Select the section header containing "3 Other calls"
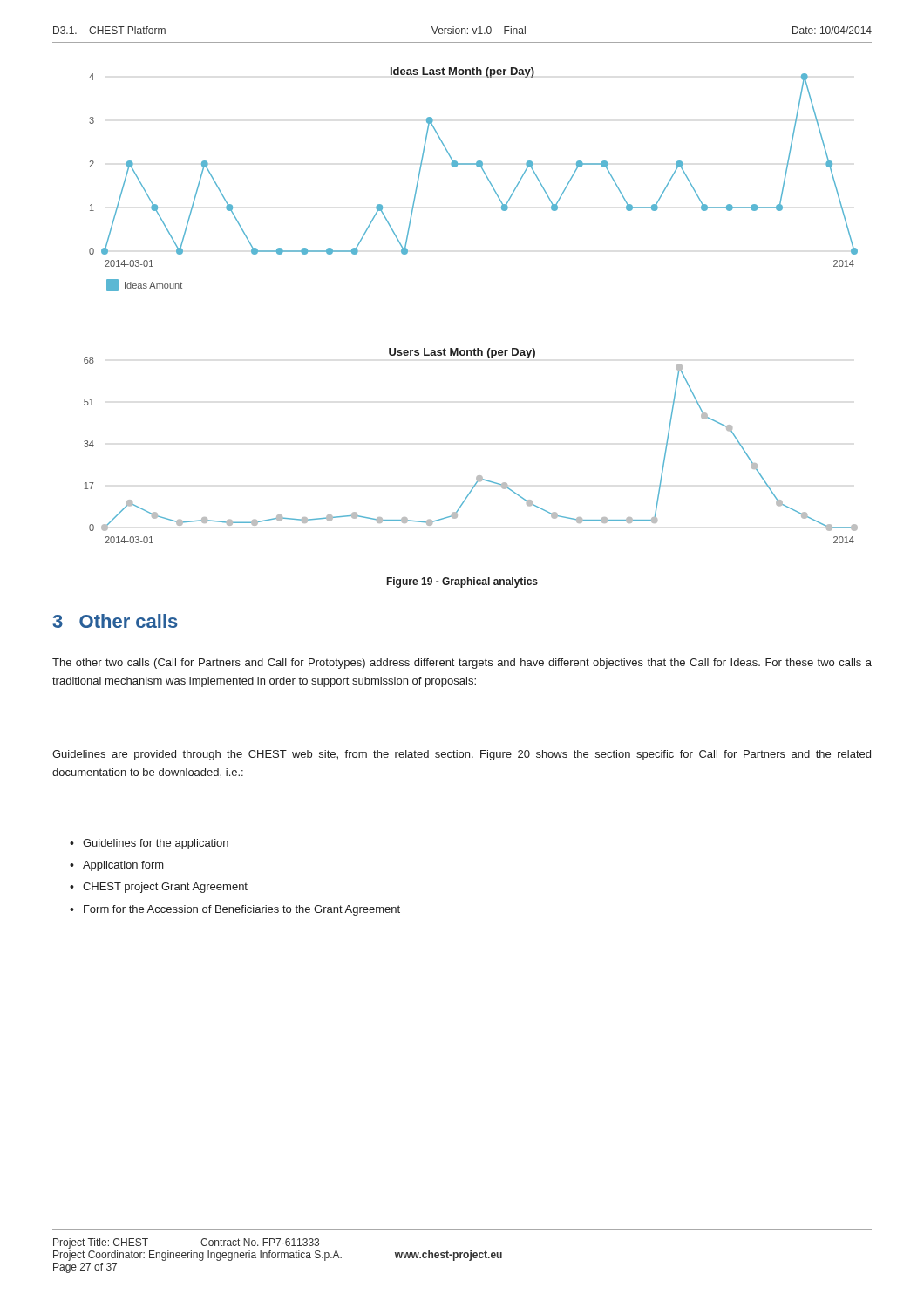 click(115, 621)
